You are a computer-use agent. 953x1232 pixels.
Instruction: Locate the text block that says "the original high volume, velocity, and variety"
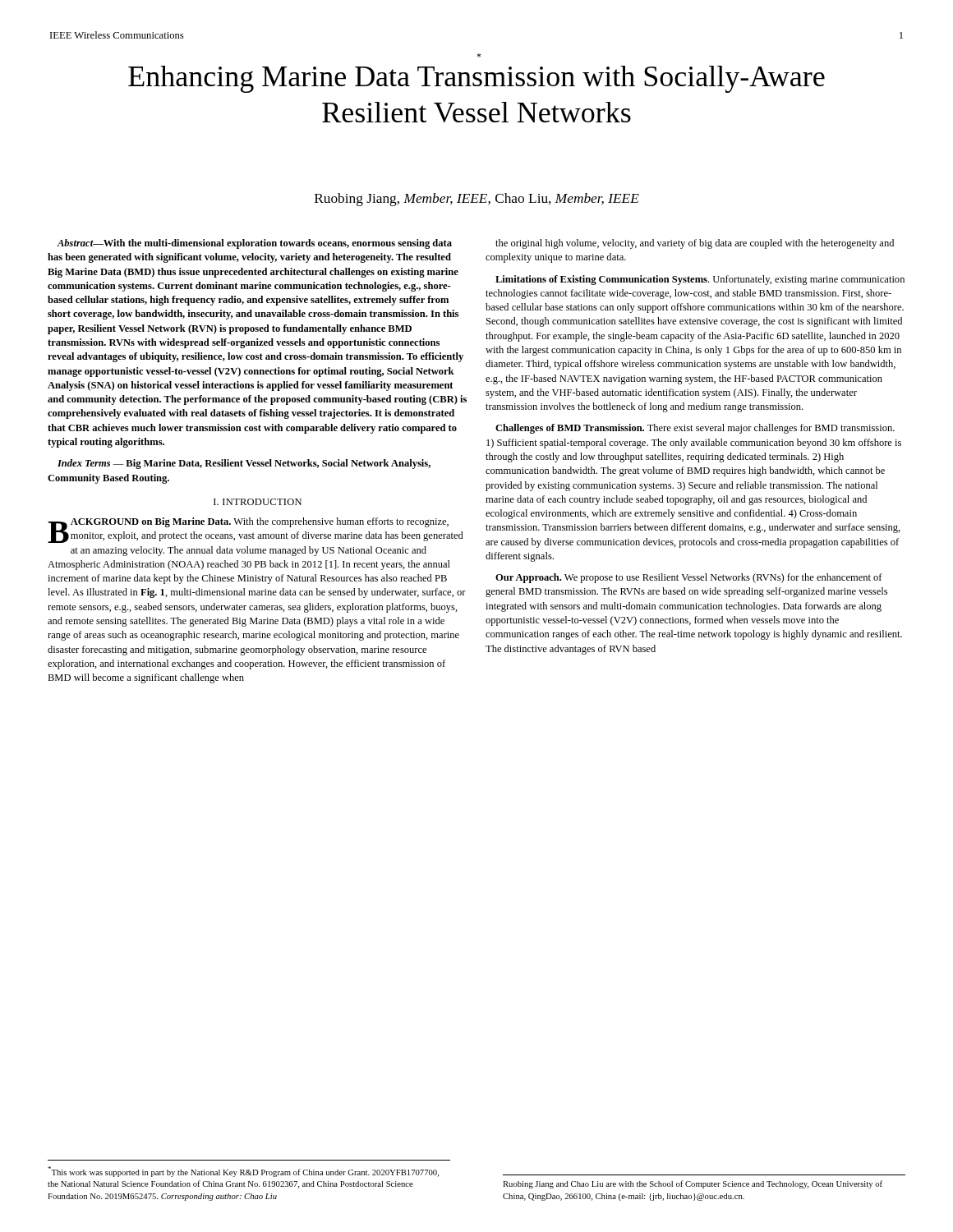coord(695,251)
